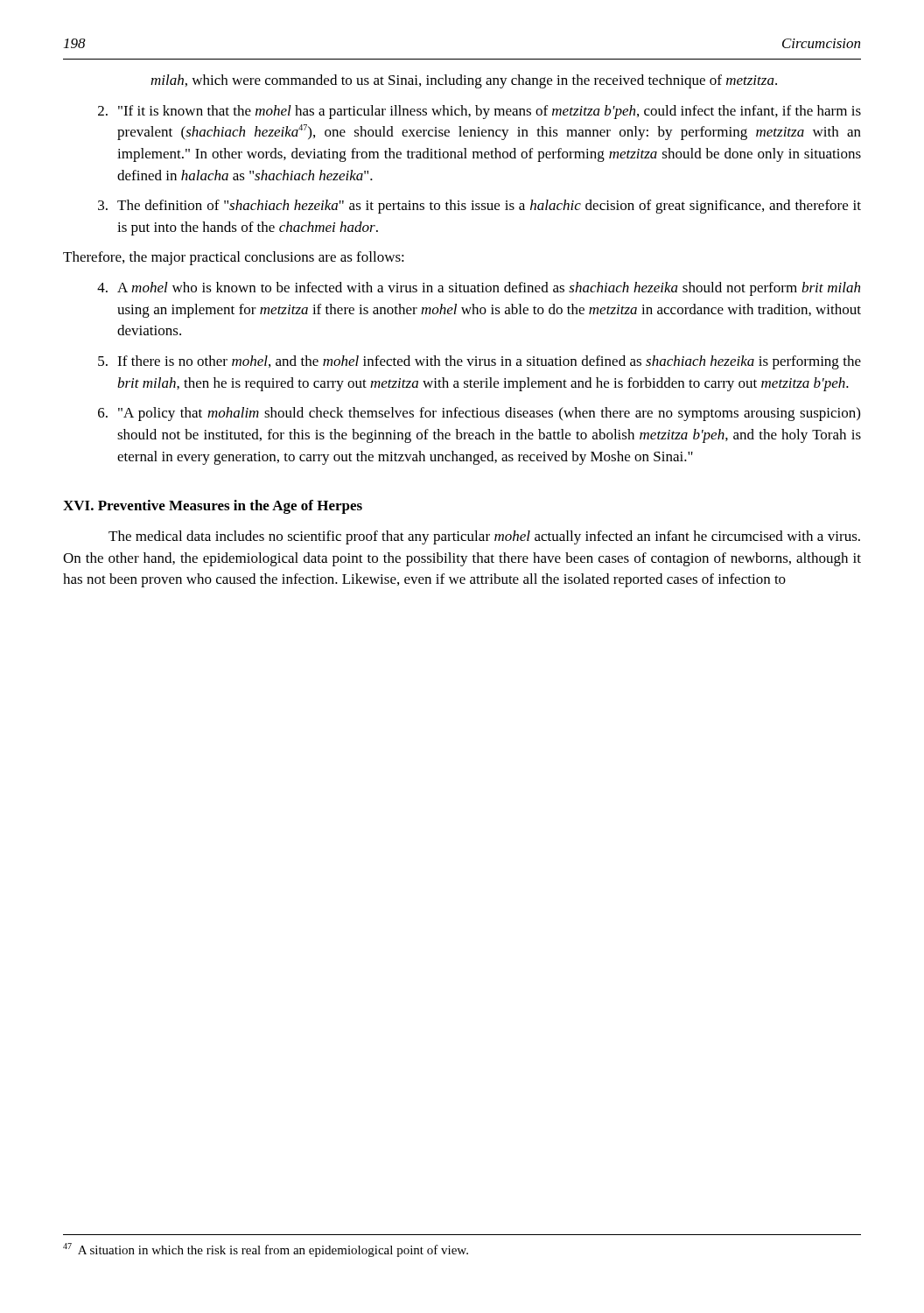Locate the list item that reads "4. A mohel who is"

tap(462, 310)
